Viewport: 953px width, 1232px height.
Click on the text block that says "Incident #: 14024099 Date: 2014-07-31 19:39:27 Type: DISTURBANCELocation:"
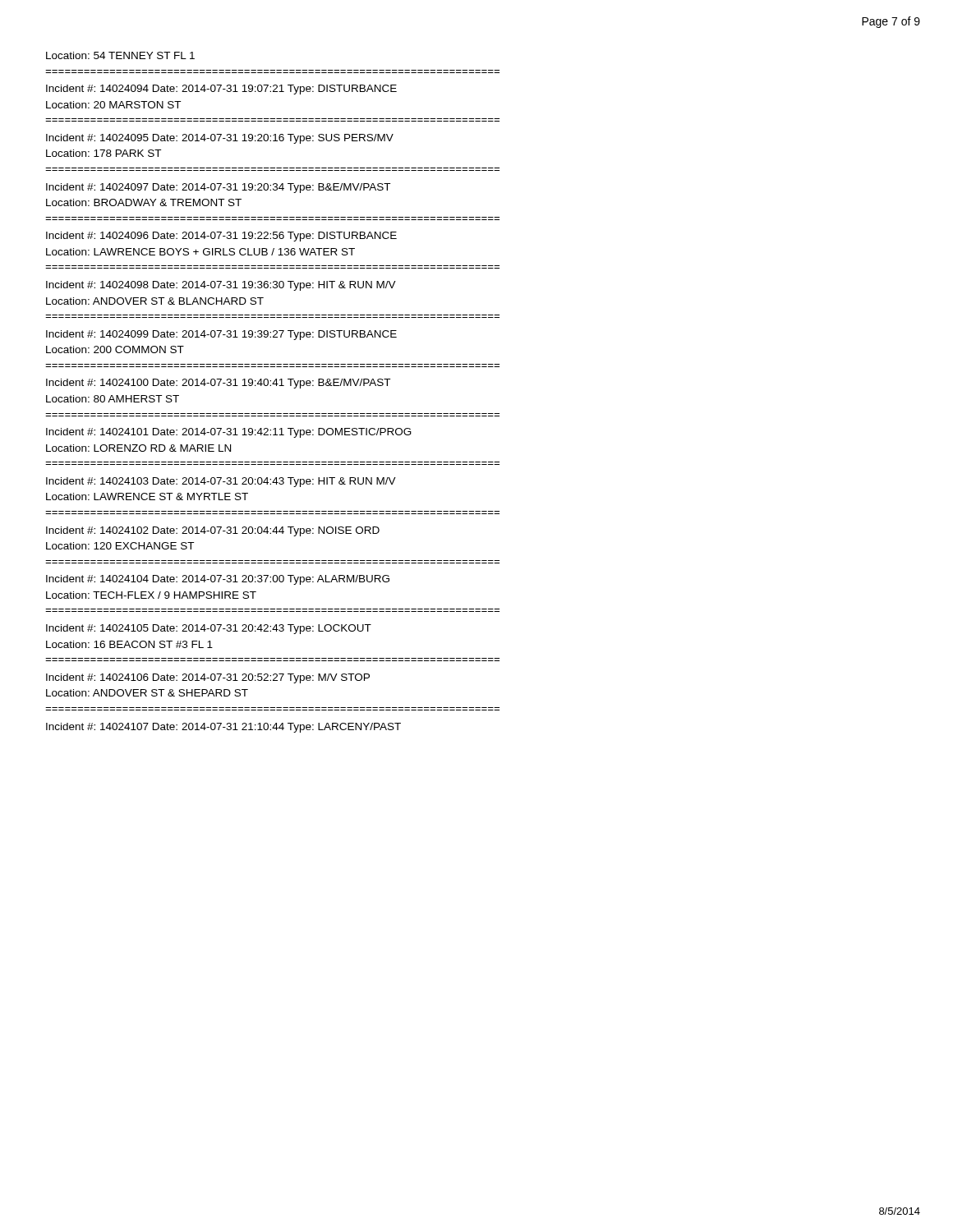tap(221, 335)
